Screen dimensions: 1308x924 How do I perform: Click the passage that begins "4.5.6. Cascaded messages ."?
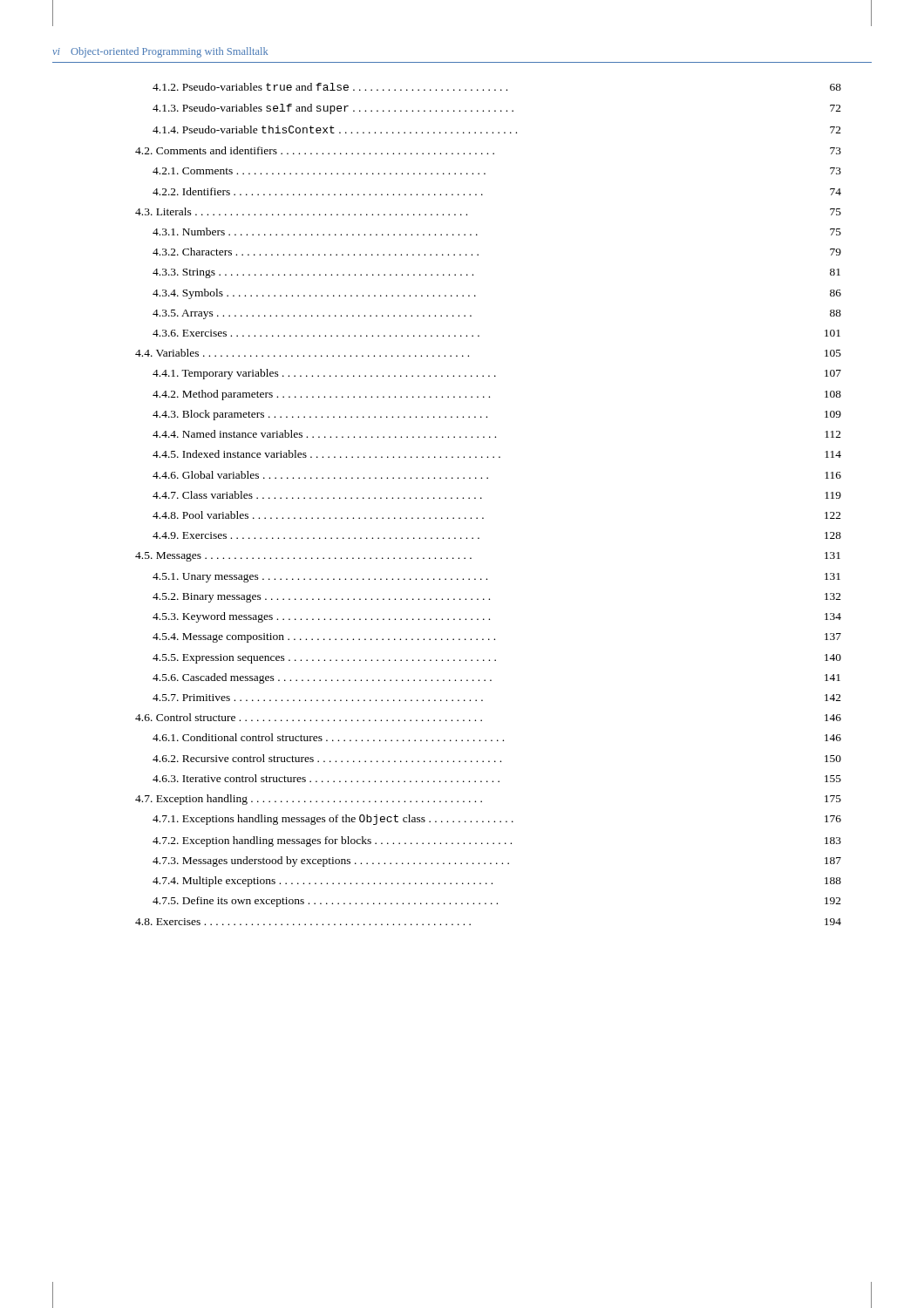(497, 677)
